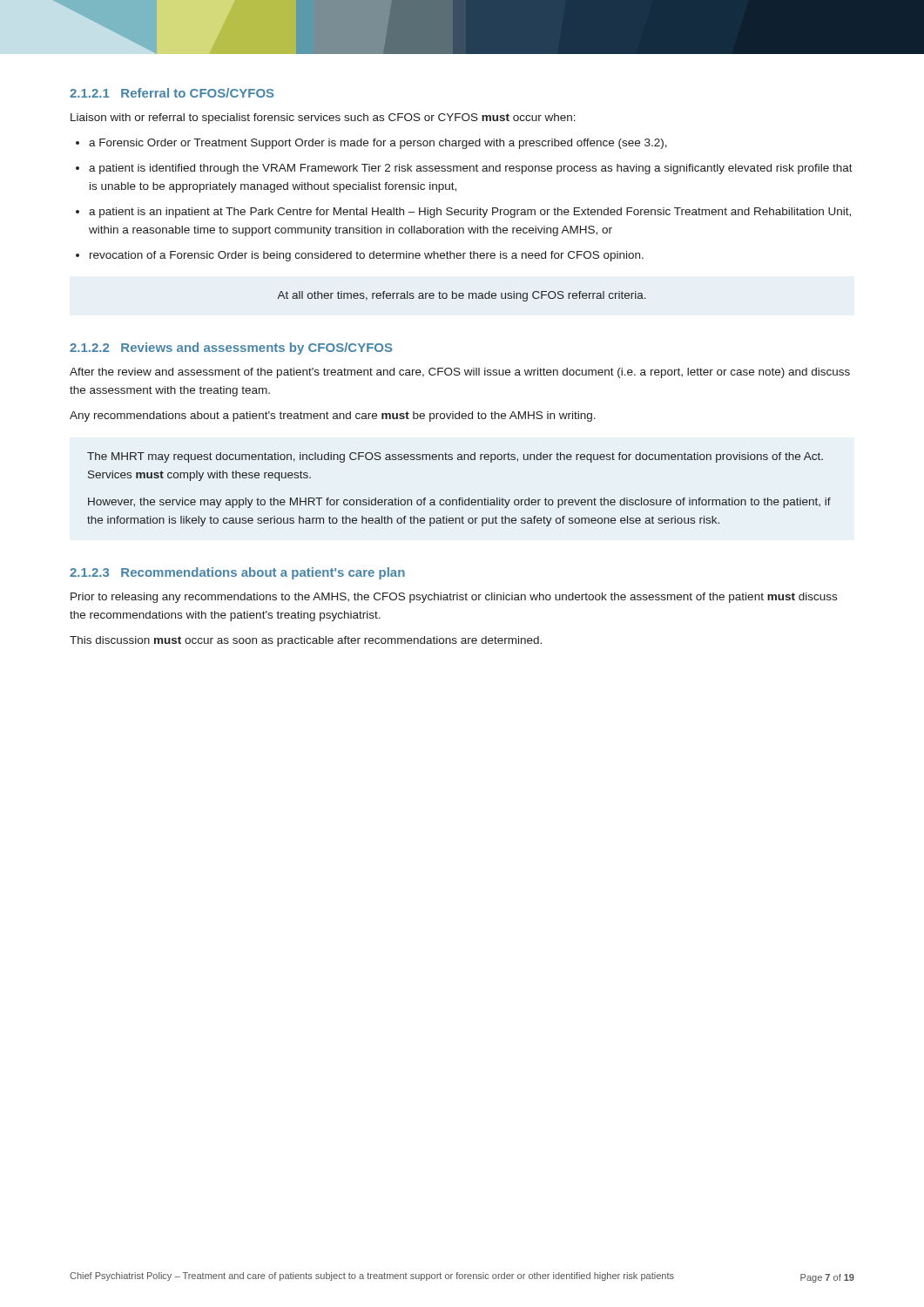Click on the text block that reads "Any recommendations about a patient's treatment"

(333, 415)
